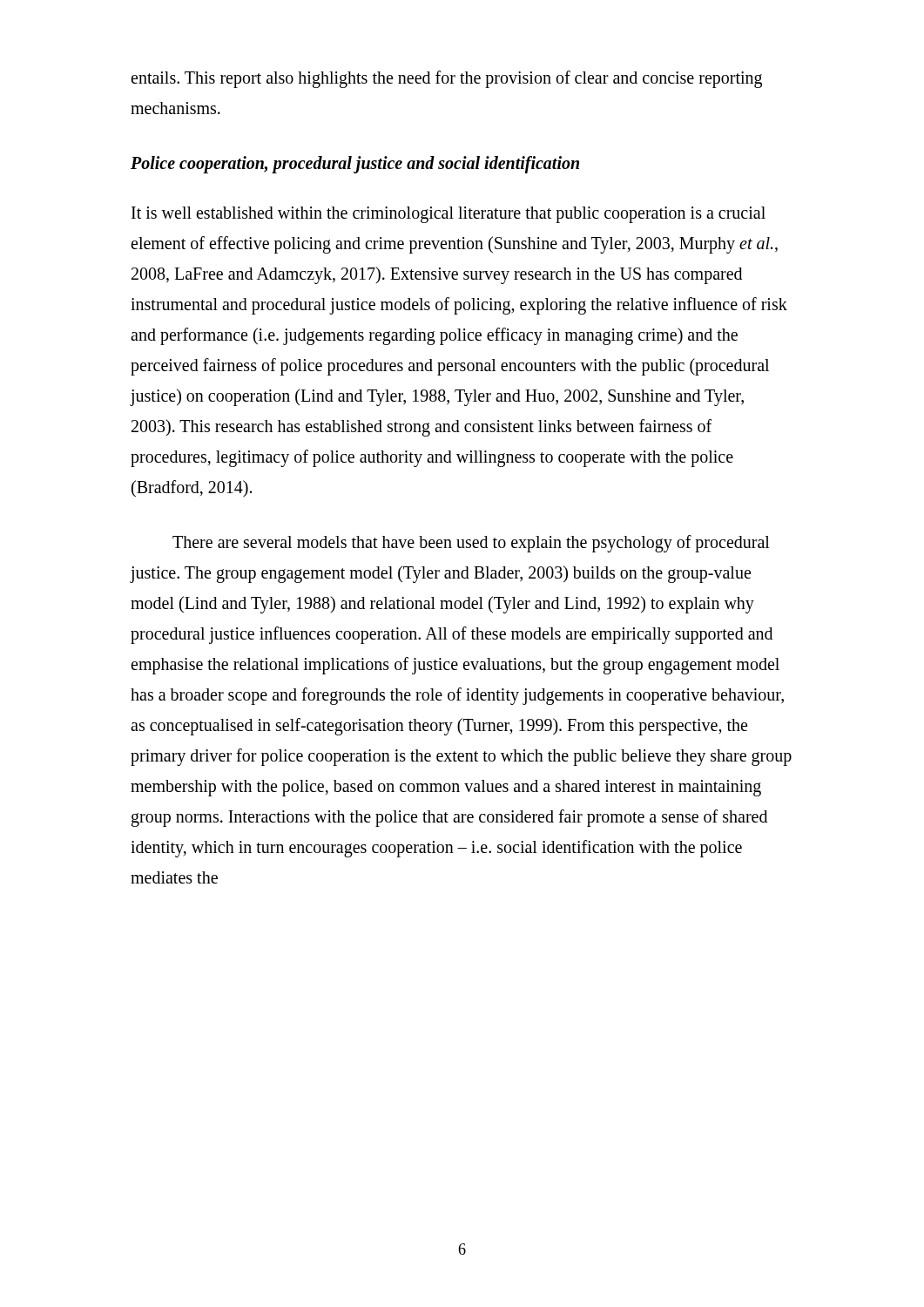Find the text block that says "There are several models that have been"
This screenshot has height=1307, width=924.
tap(462, 710)
